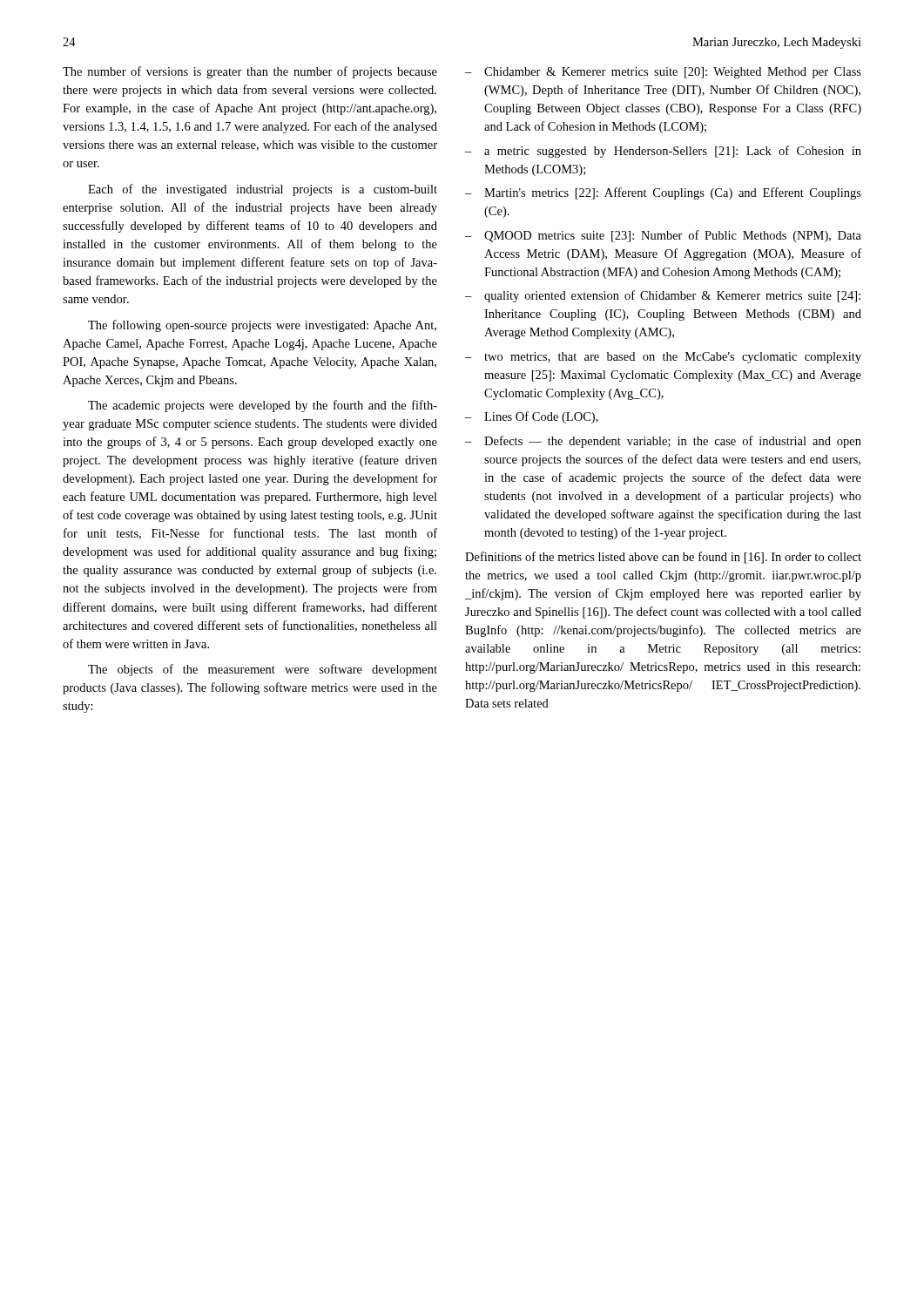Point to the block beginning "Definitions of the metrics listed"
Image resolution: width=924 pixels, height=1307 pixels.
pyautogui.click(x=663, y=631)
